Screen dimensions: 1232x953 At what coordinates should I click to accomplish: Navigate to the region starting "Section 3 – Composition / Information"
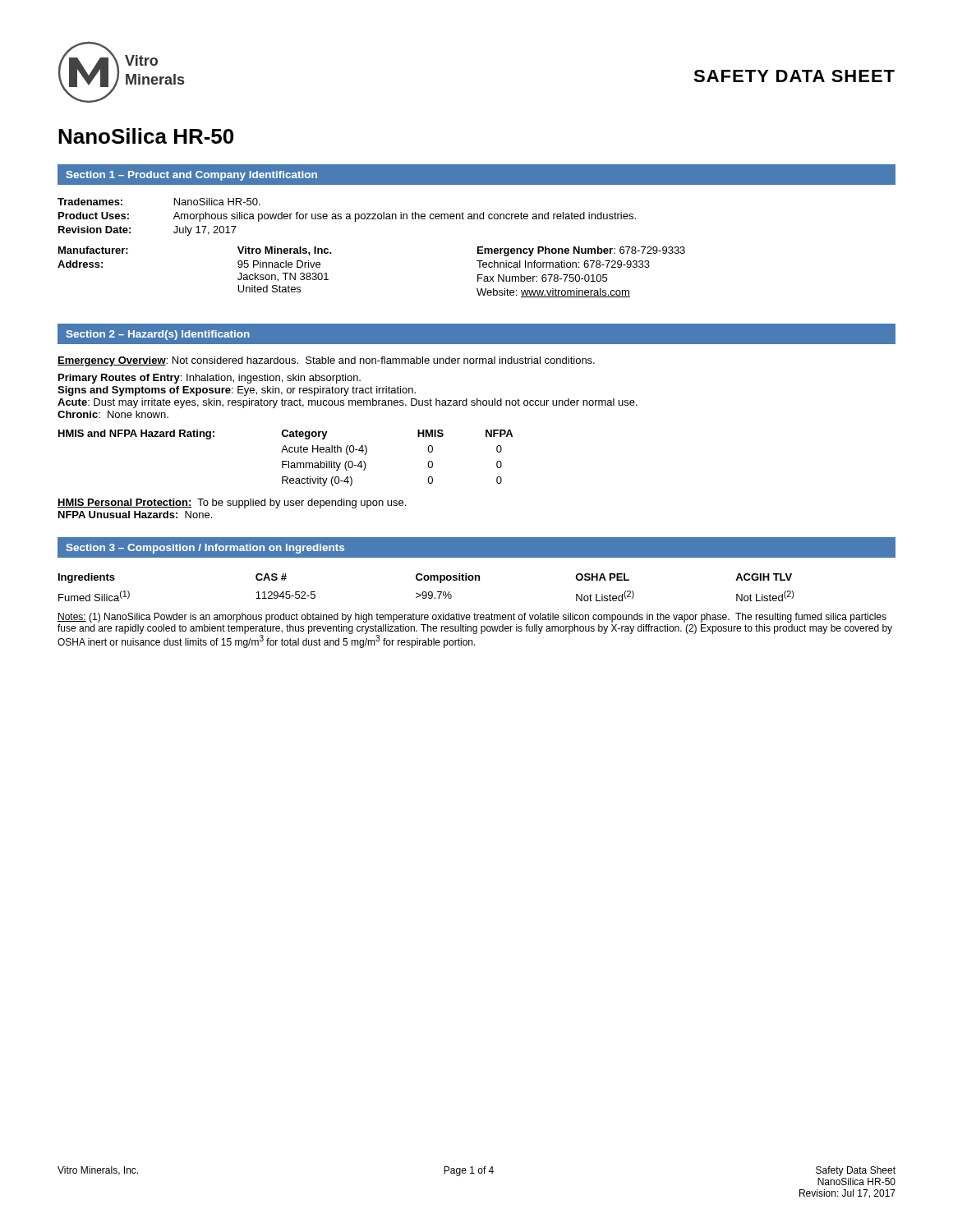205,547
